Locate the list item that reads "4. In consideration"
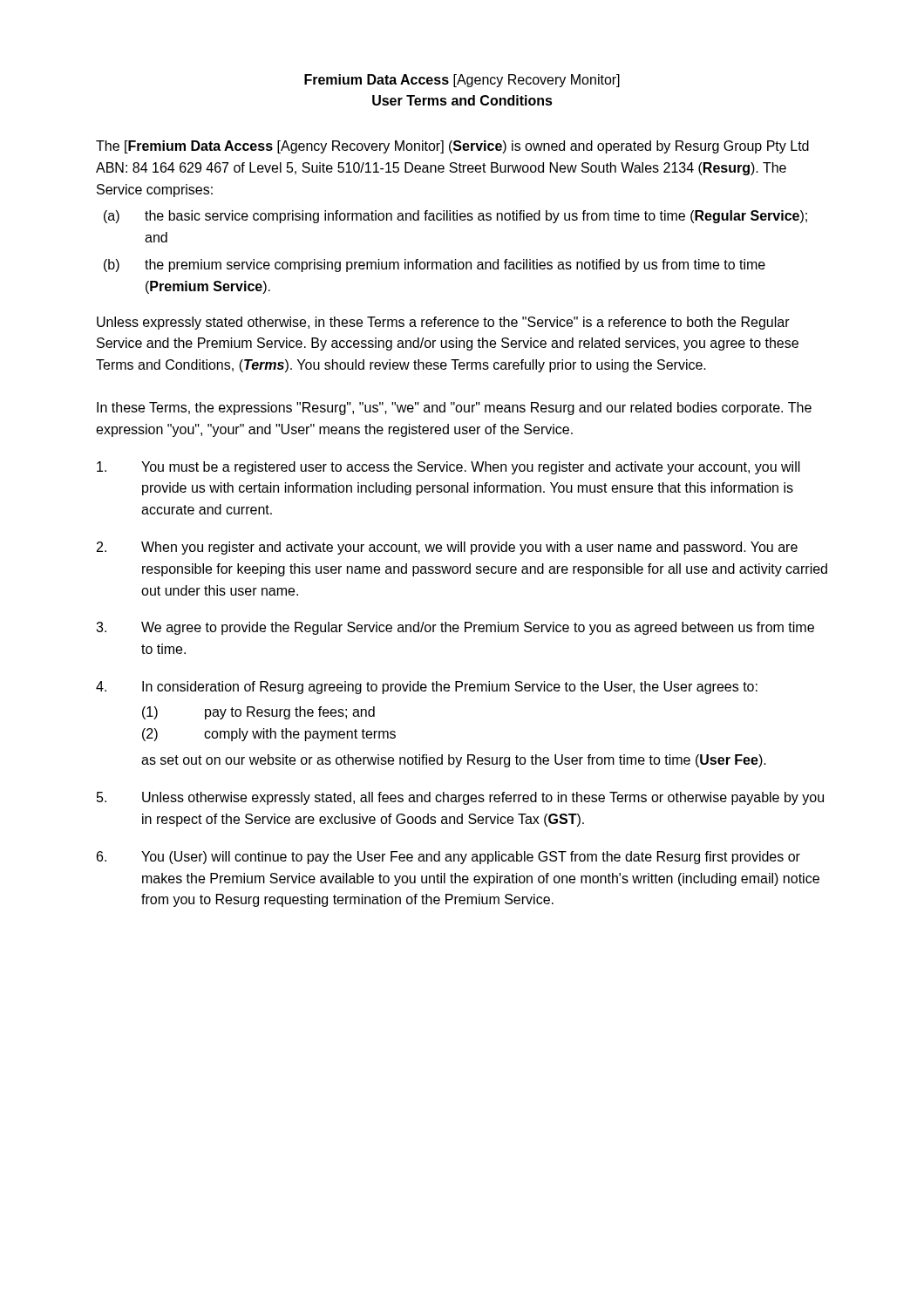Image resolution: width=924 pixels, height=1308 pixels. coord(427,688)
